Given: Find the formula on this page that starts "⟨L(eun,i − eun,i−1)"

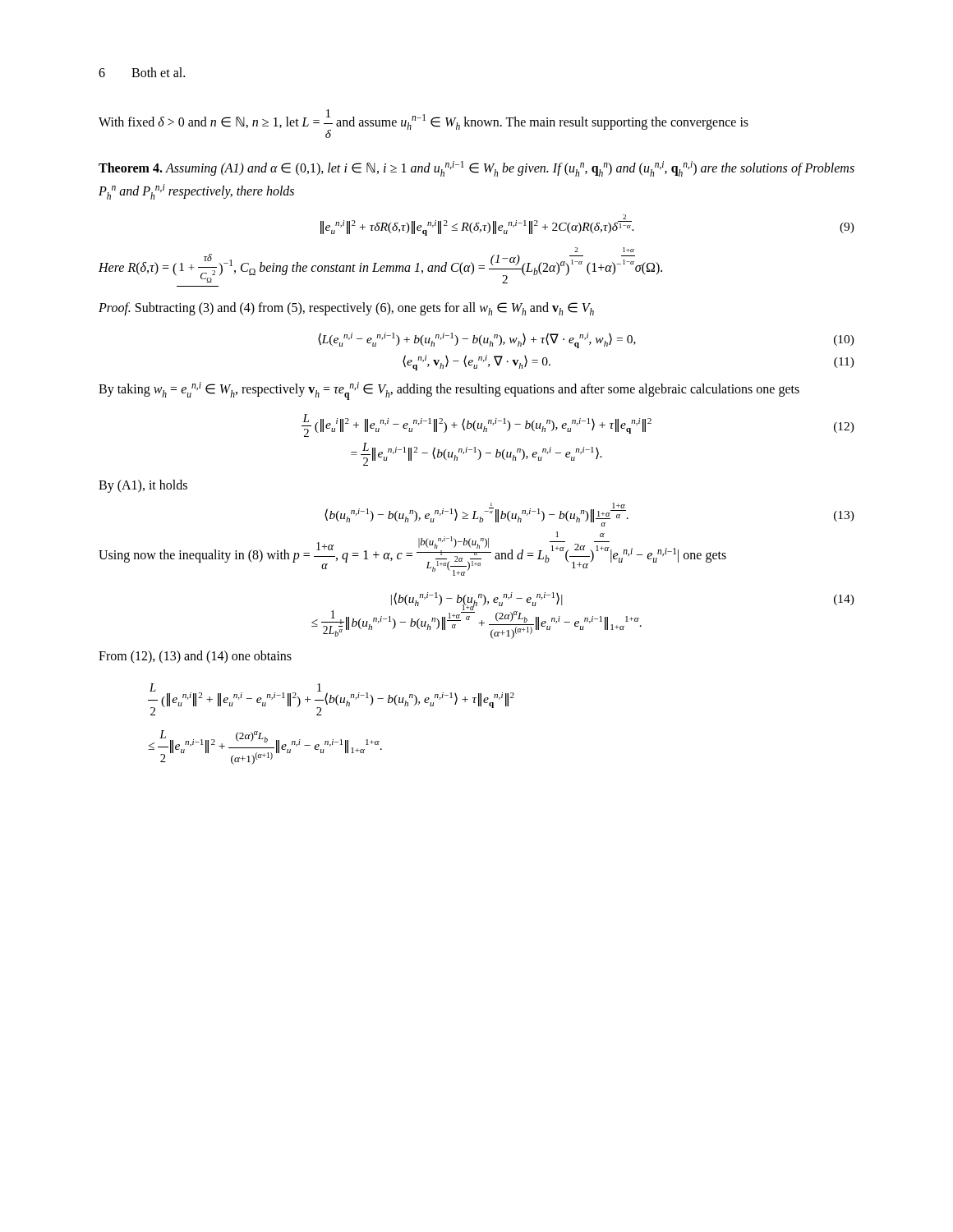Looking at the screenshot, I should coord(476,350).
